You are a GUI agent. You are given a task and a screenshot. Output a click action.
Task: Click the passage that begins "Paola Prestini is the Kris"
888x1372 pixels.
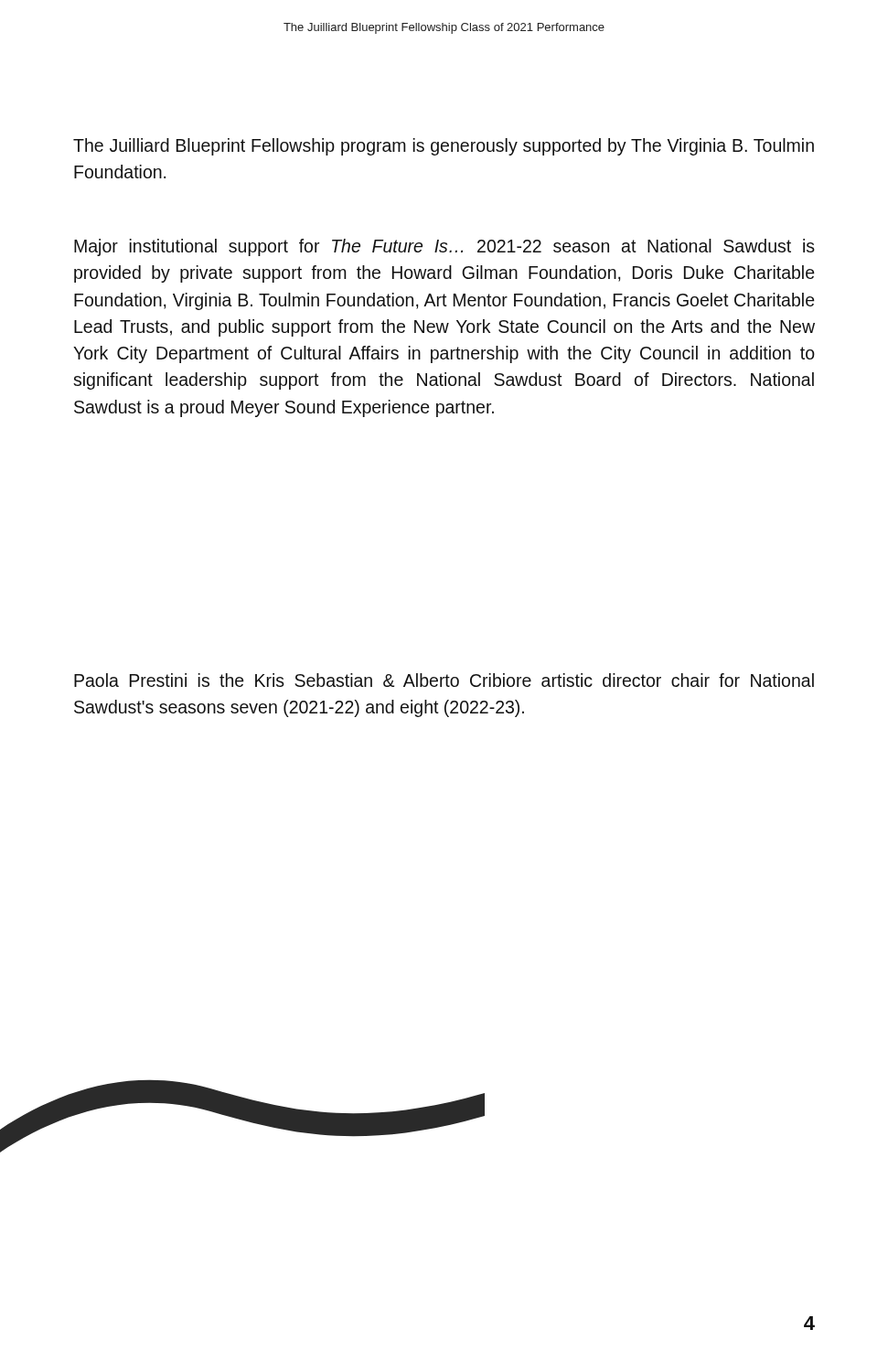pyautogui.click(x=444, y=694)
